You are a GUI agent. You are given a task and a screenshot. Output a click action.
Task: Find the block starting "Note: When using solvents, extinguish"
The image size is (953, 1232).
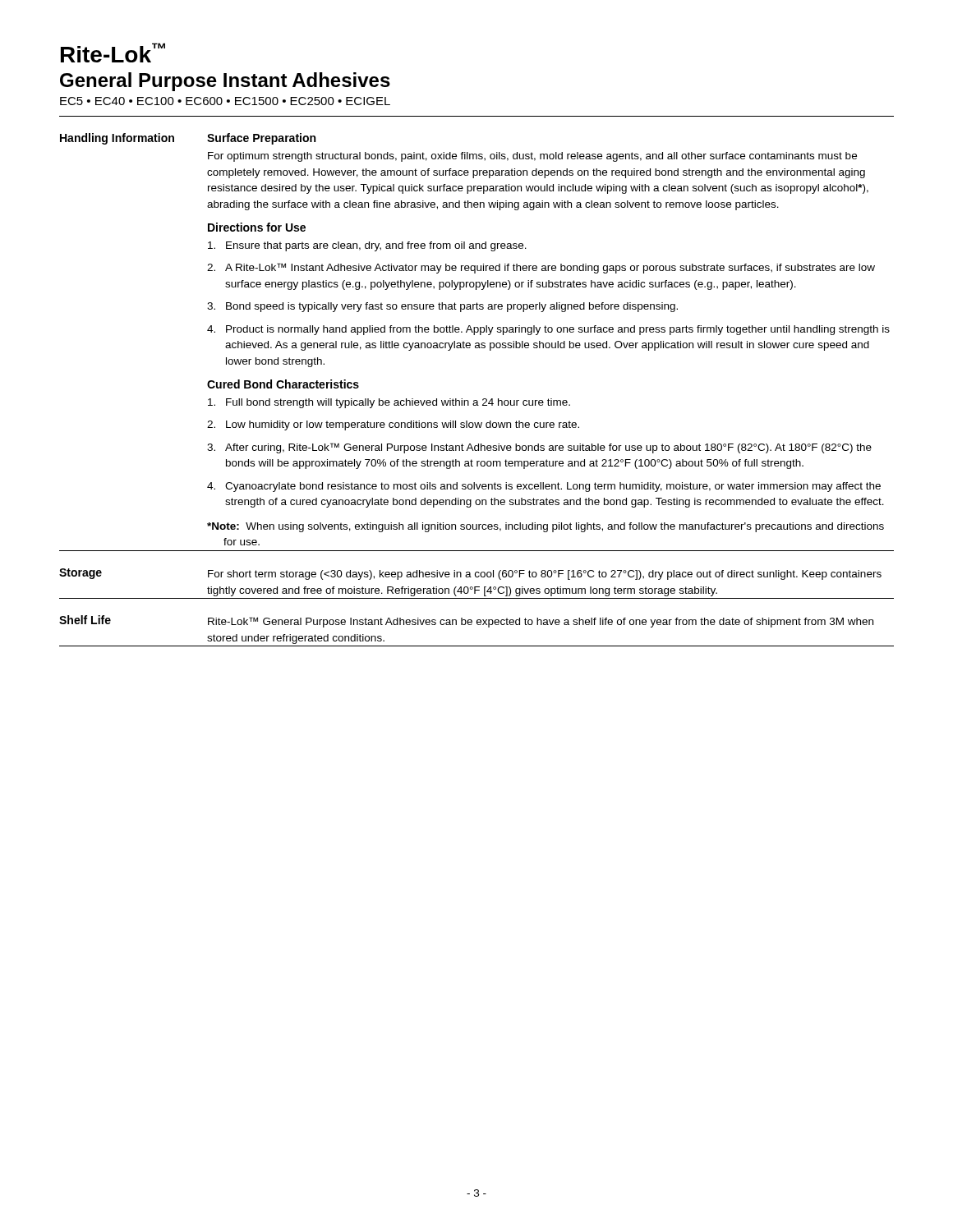(x=546, y=534)
